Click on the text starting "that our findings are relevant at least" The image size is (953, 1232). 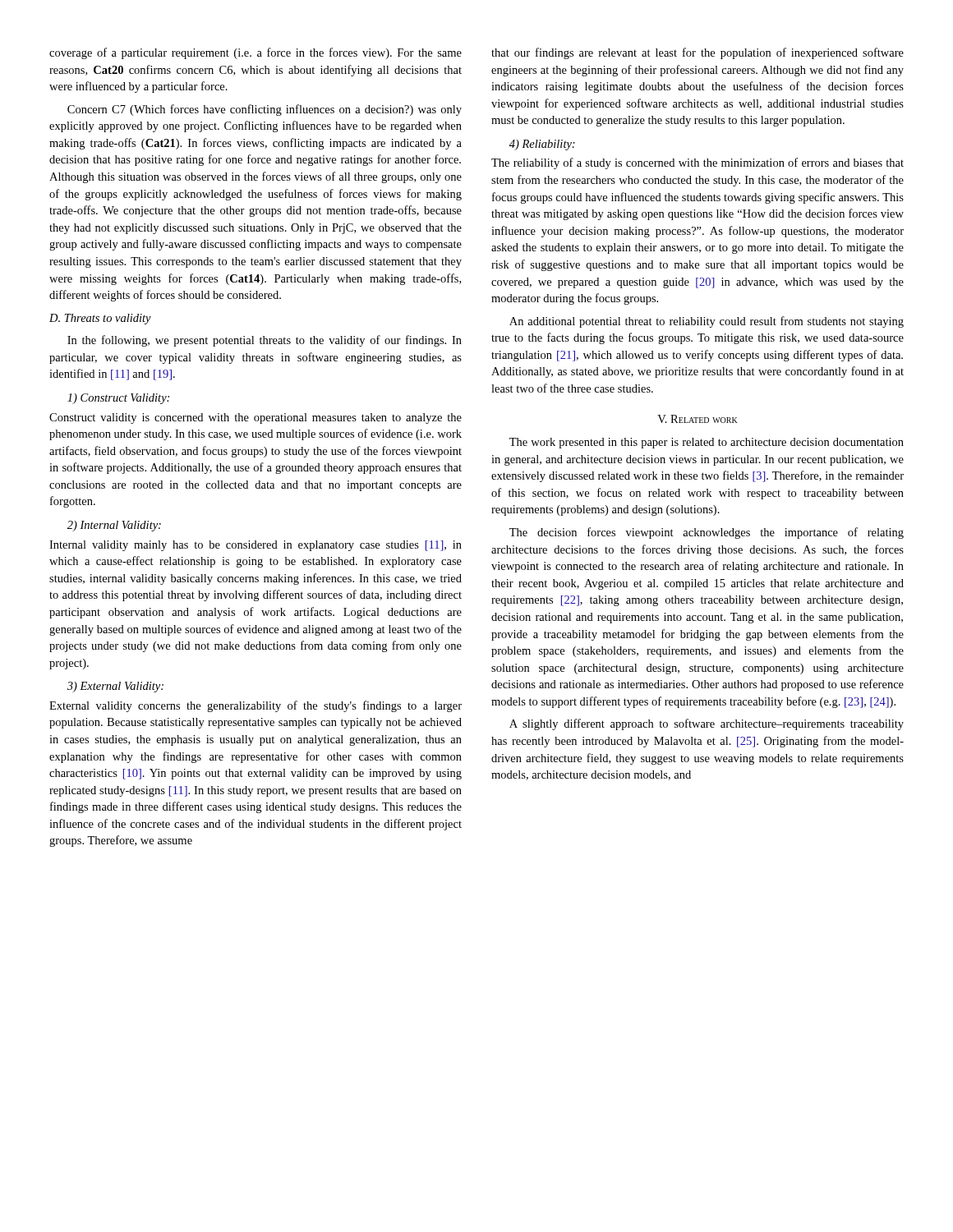(698, 221)
